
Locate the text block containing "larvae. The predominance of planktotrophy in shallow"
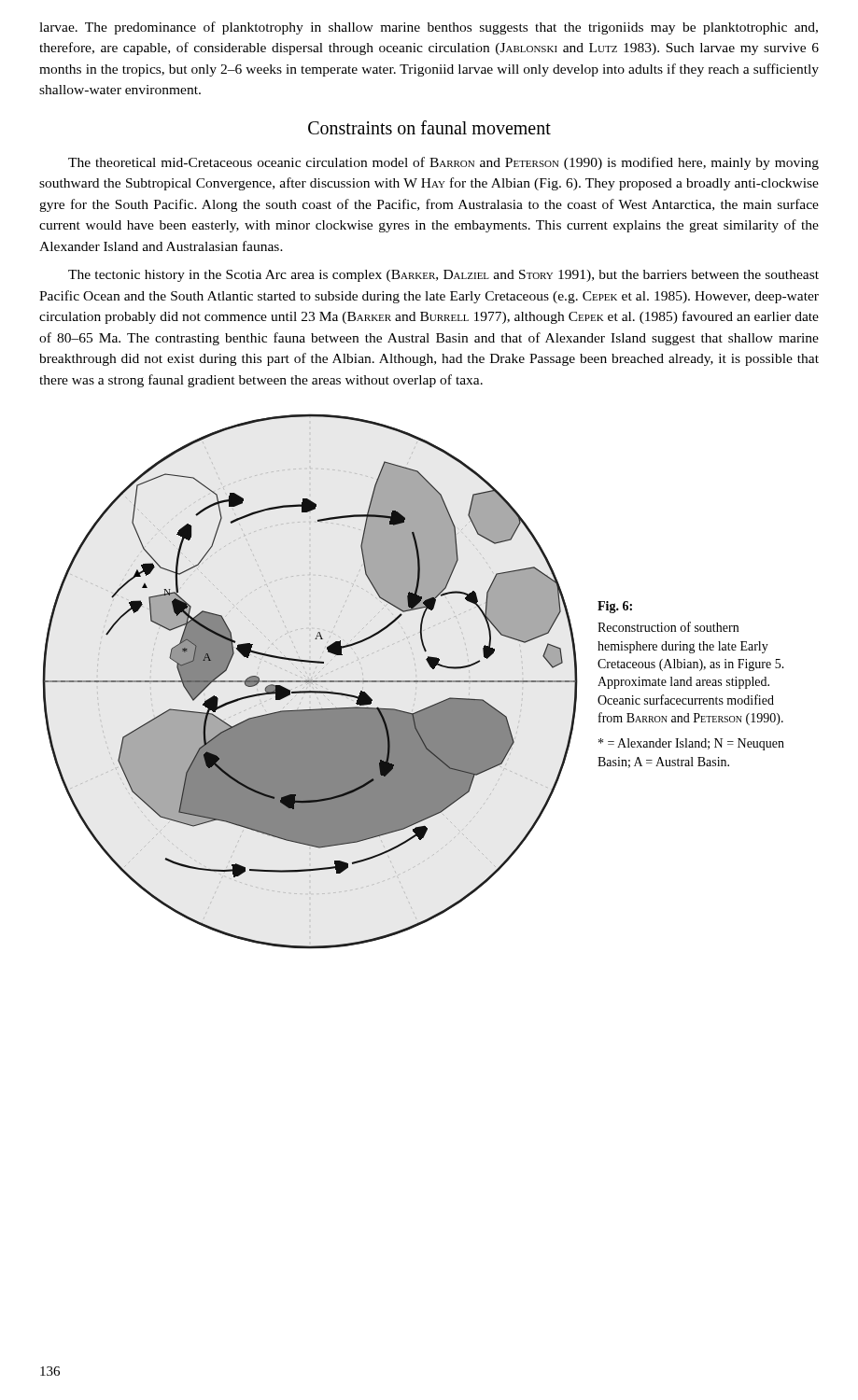(429, 59)
